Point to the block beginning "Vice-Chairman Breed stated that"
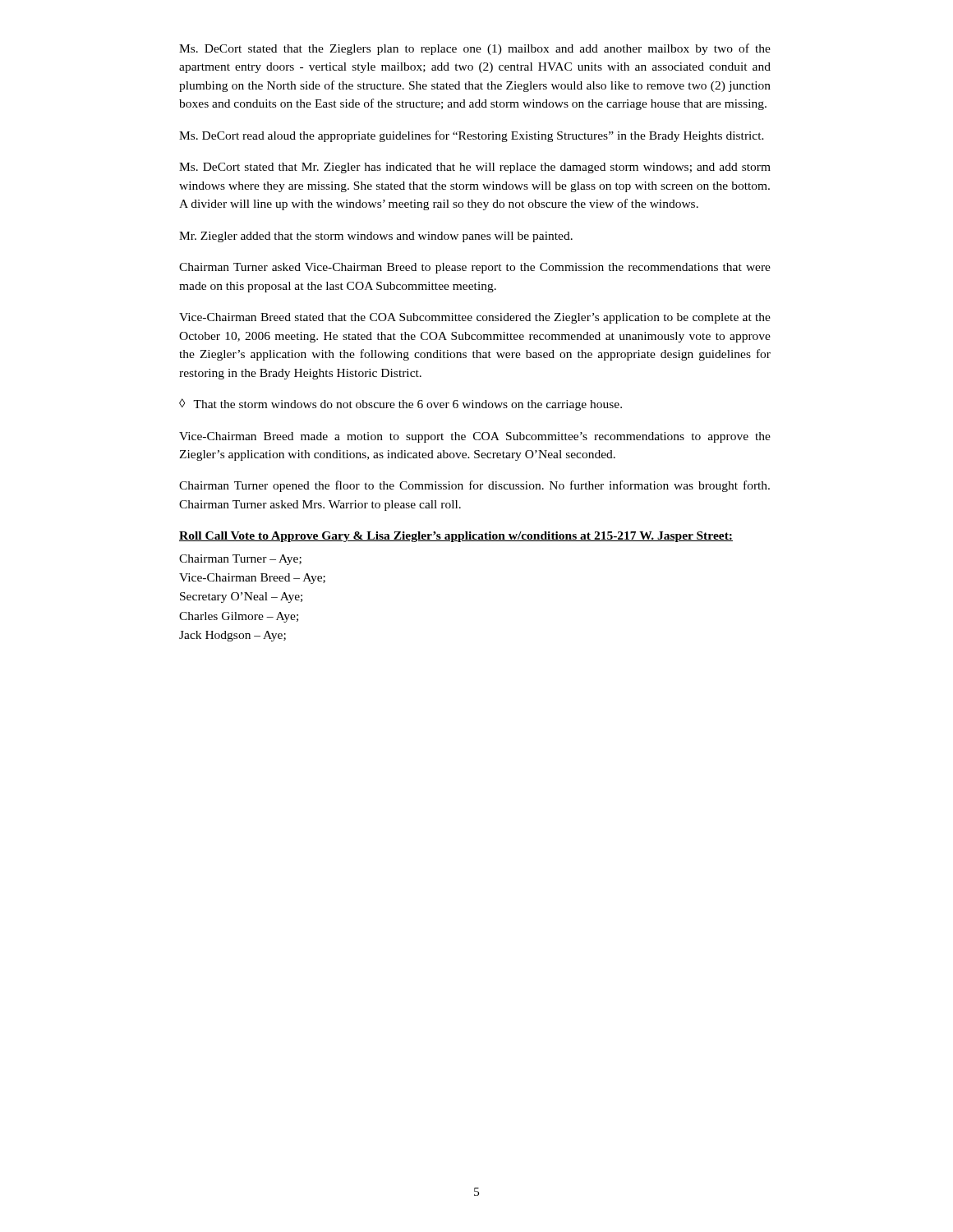 [x=475, y=344]
